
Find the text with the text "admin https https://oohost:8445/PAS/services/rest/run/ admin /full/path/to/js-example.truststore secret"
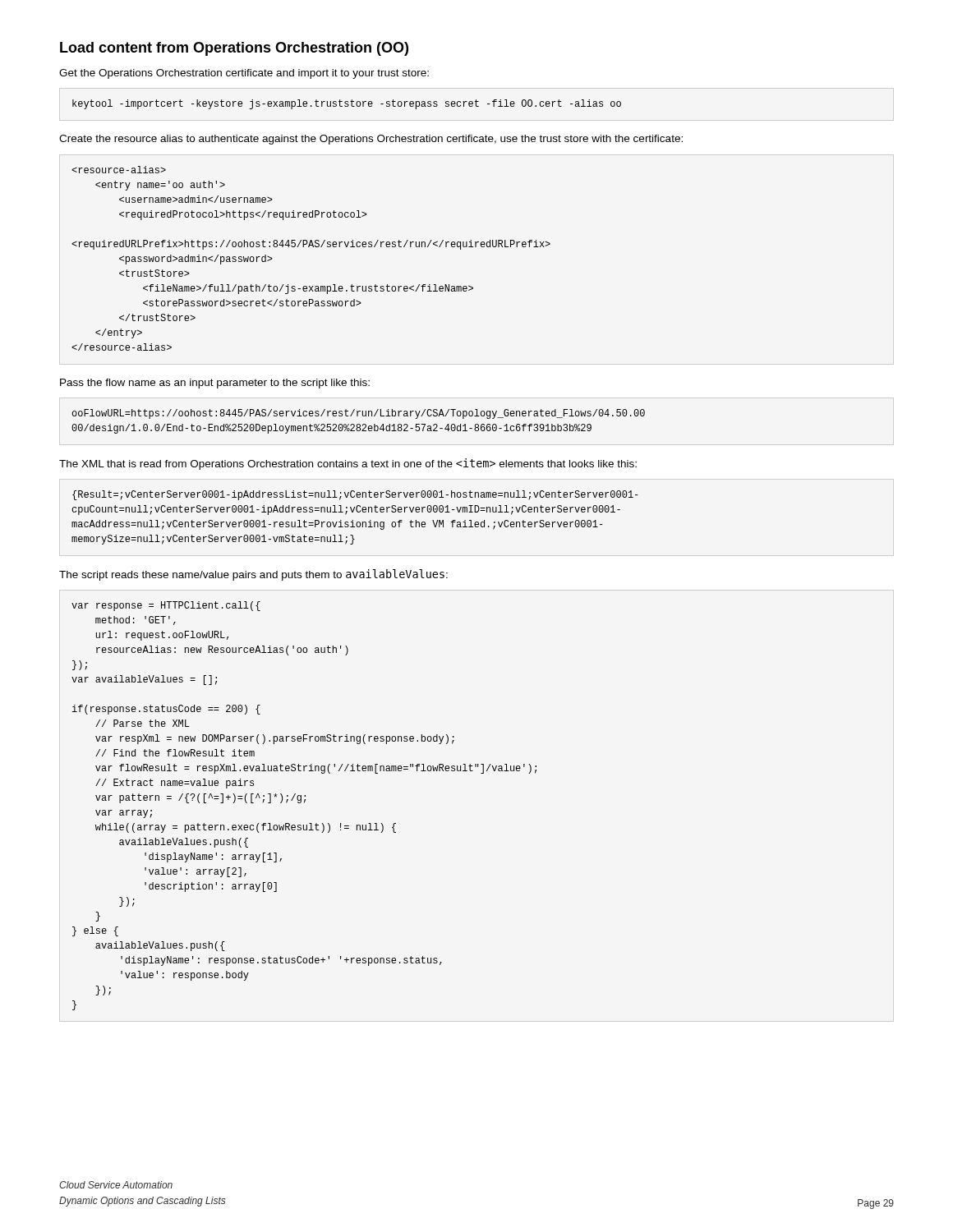click(x=119, y=170)
